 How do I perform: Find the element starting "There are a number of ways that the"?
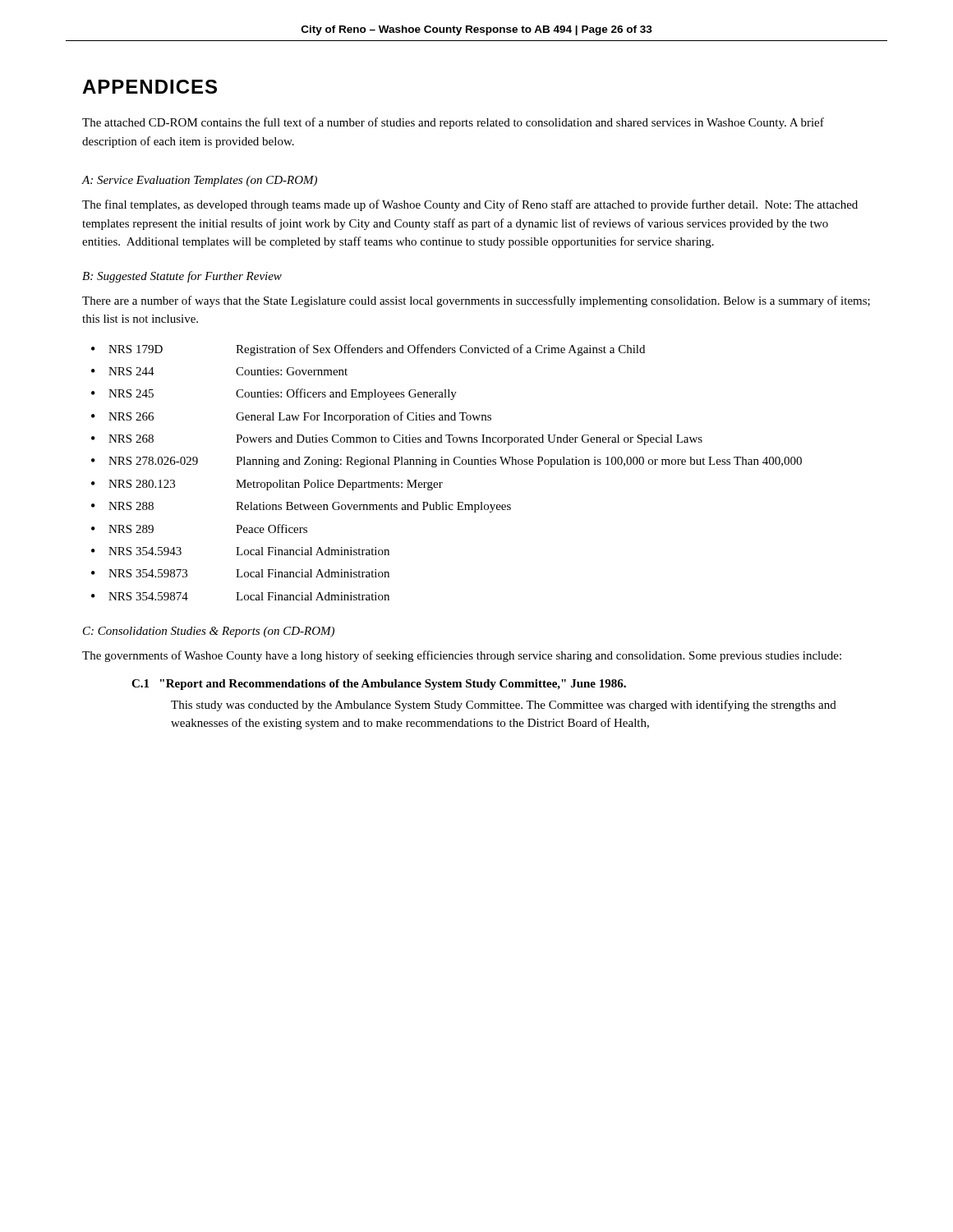[x=476, y=309]
